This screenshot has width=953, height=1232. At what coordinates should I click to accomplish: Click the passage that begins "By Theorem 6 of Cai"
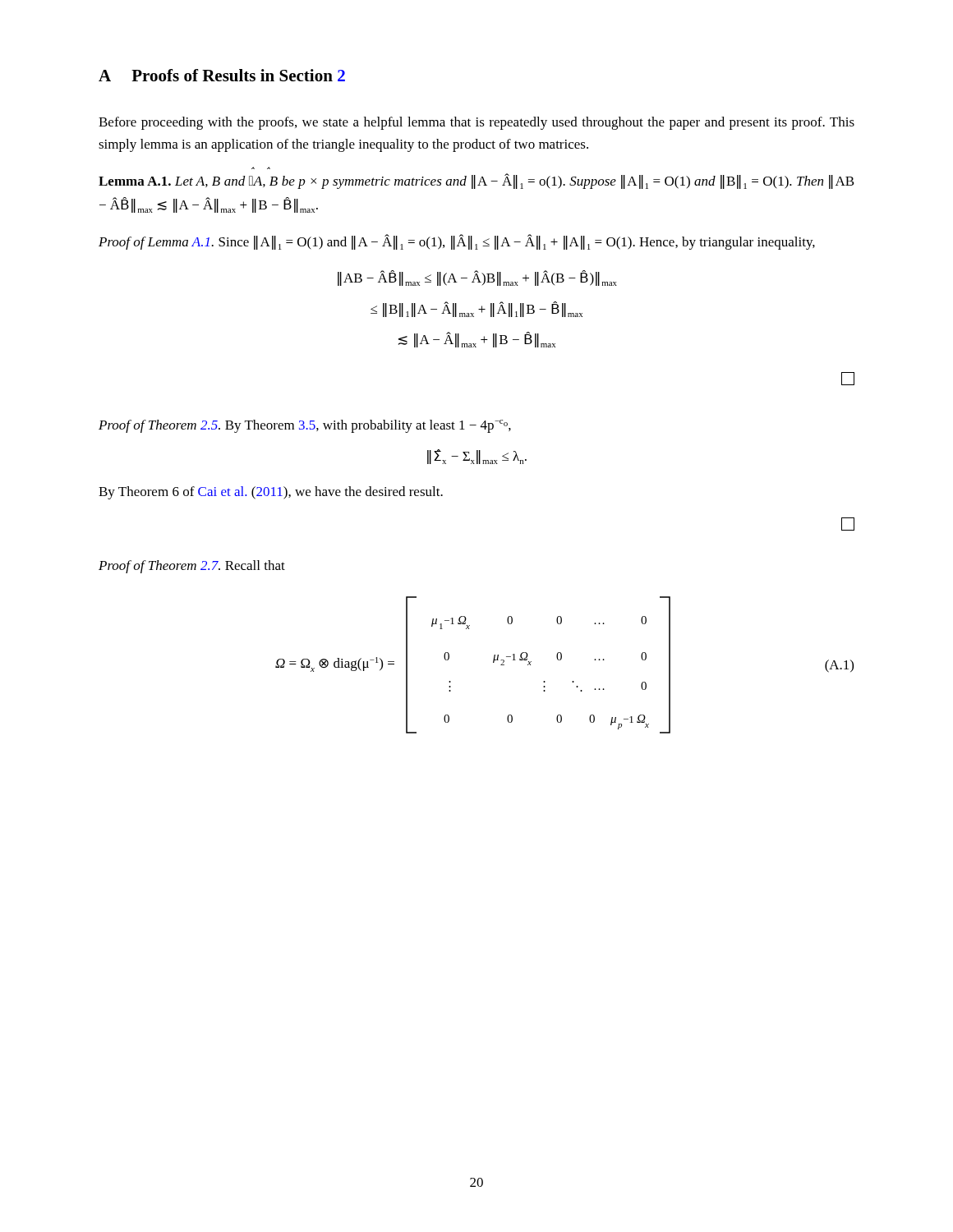pyautogui.click(x=271, y=492)
